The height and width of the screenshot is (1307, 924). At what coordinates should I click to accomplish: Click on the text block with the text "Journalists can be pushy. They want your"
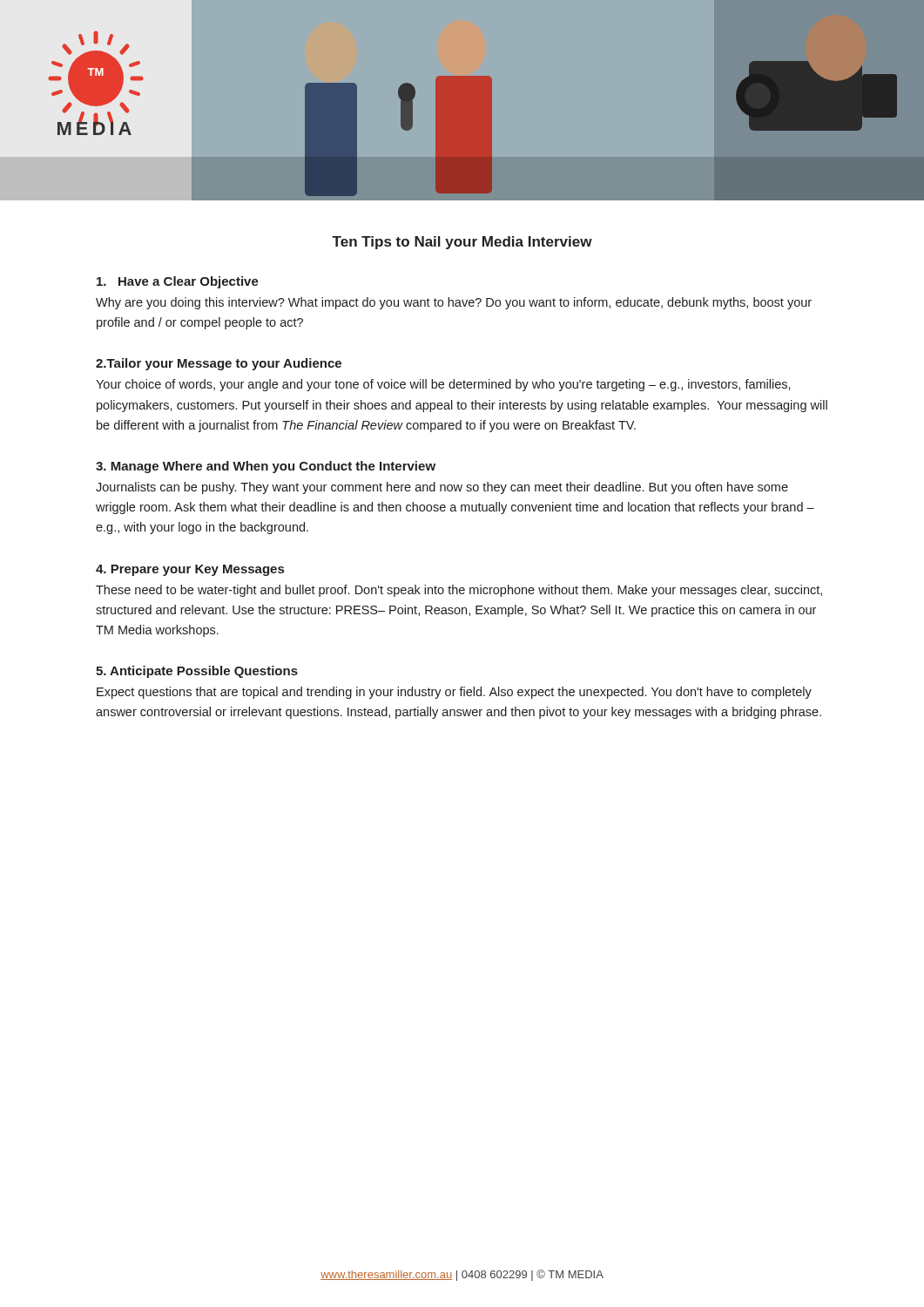455,507
